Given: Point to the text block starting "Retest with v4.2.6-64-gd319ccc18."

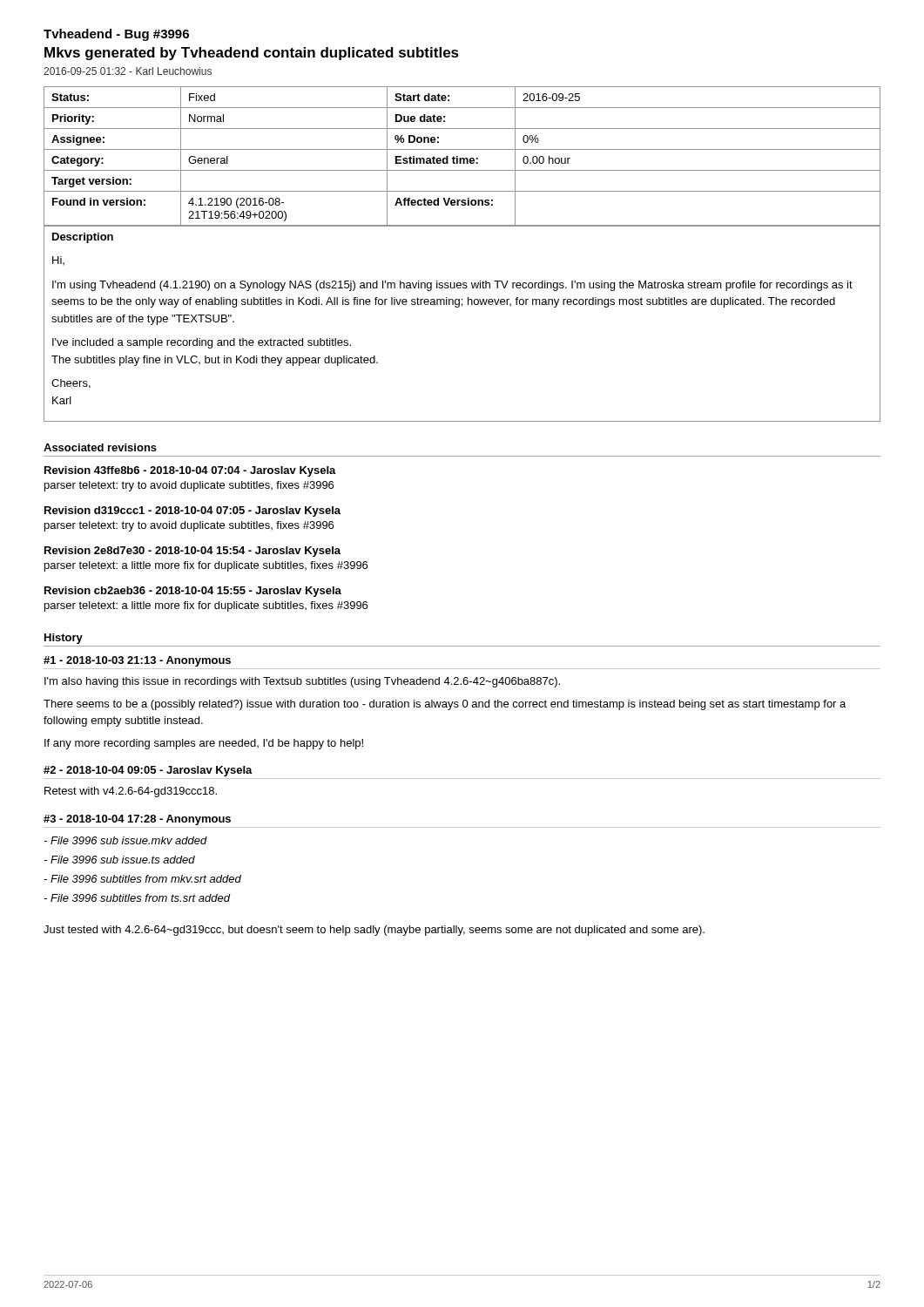Looking at the screenshot, I should [x=131, y=791].
